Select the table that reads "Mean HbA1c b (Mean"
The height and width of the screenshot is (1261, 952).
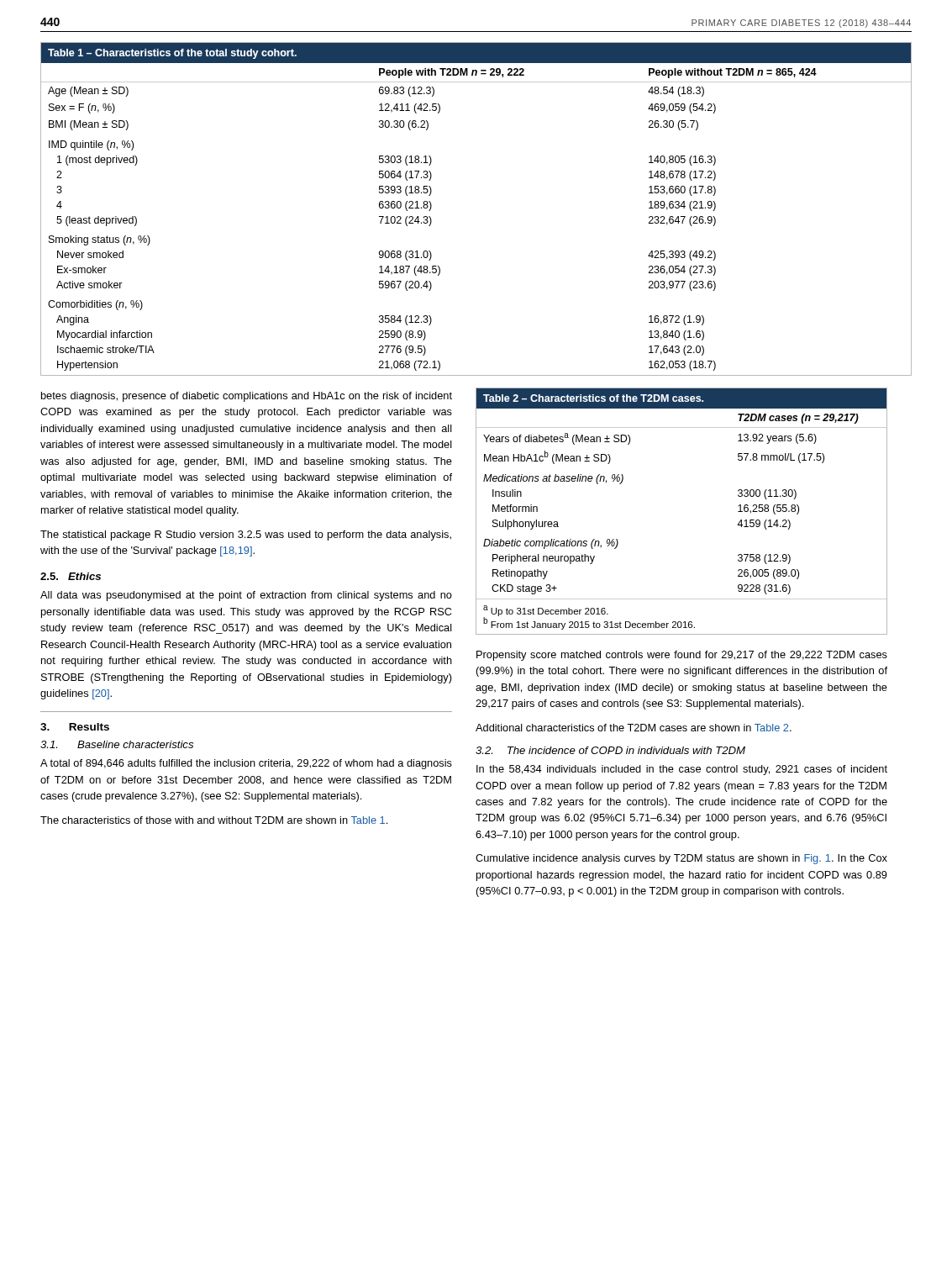(681, 511)
